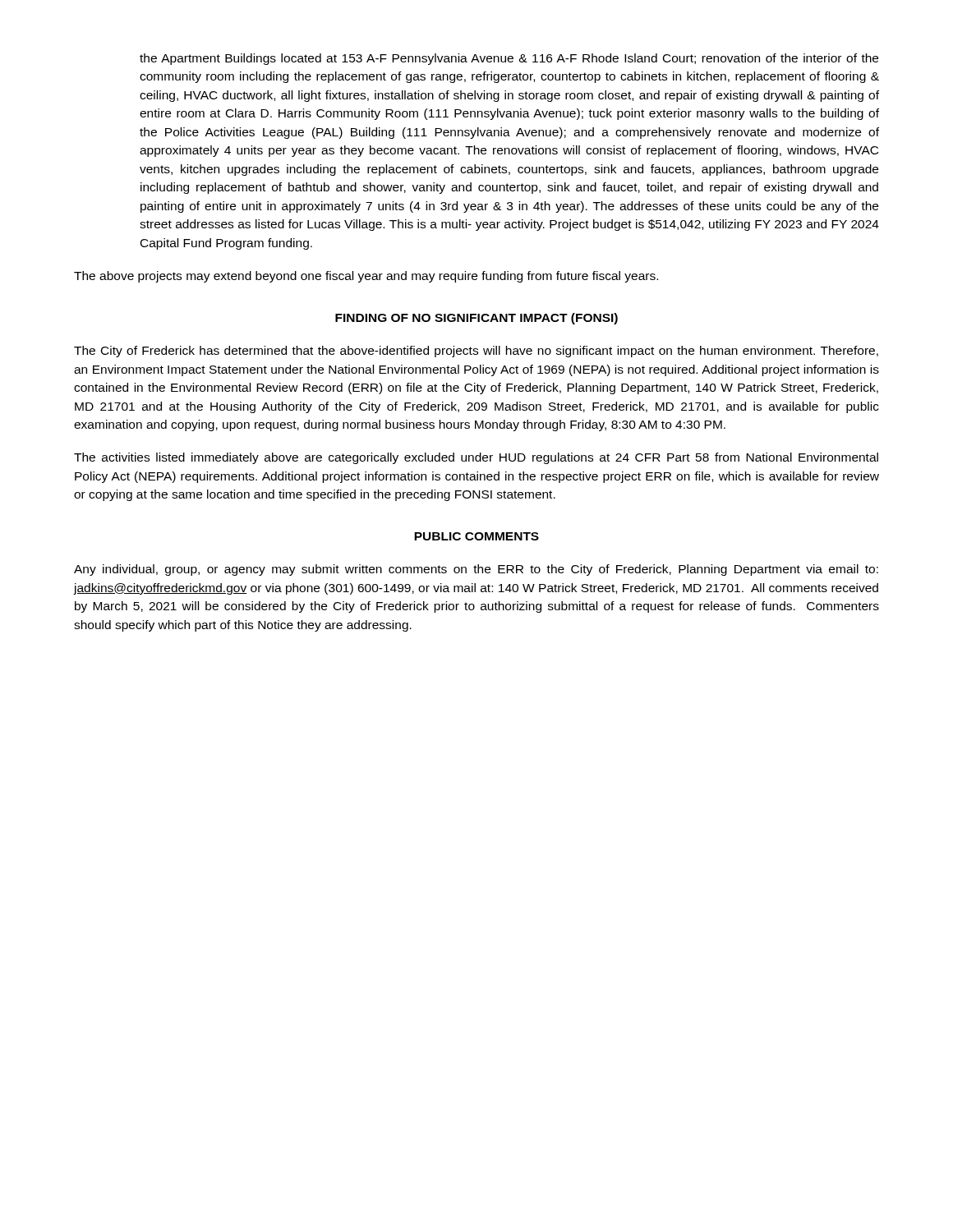
Task: Select the passage starting "The above projects may extend beyond one"
Action: tap(367, 276)
